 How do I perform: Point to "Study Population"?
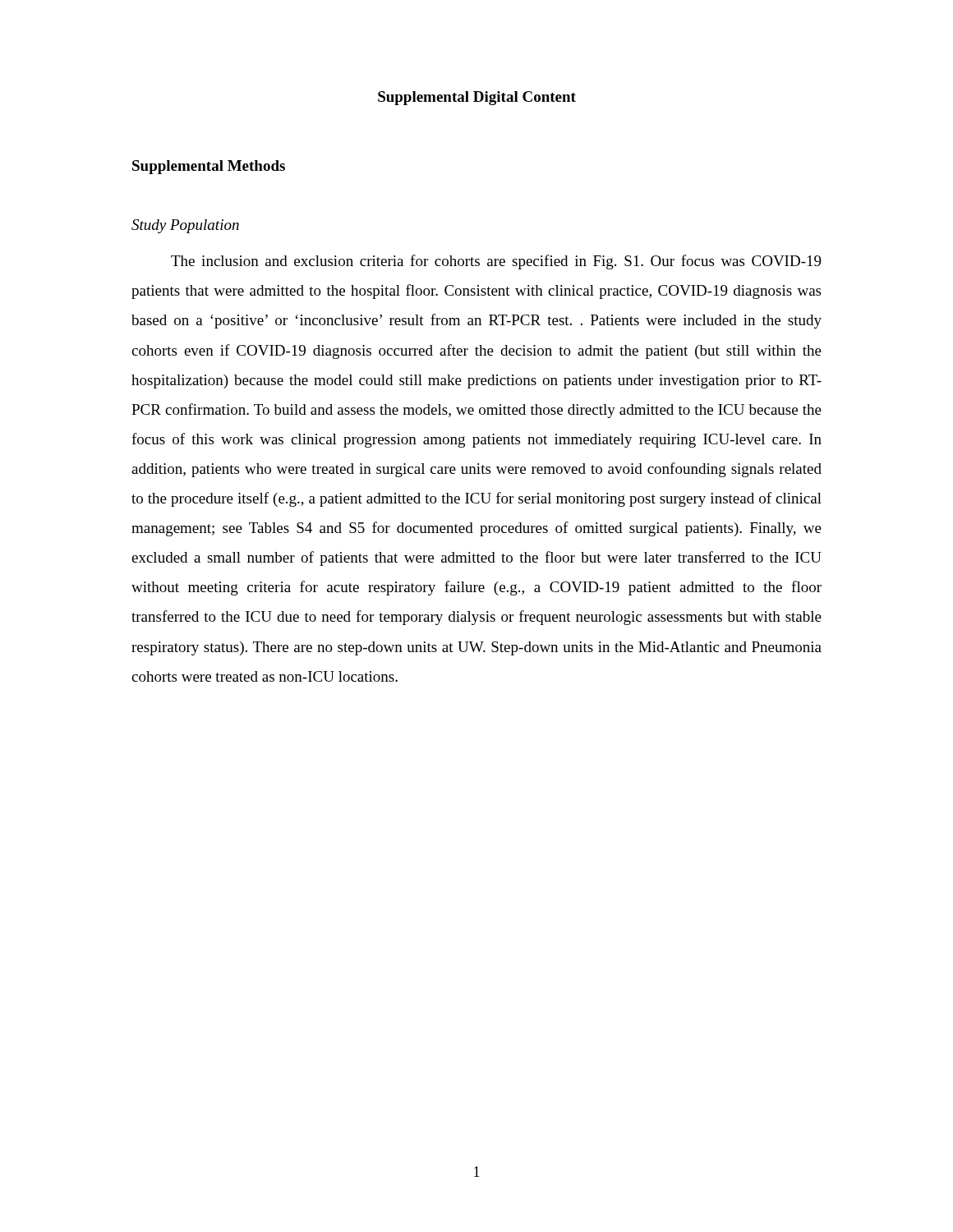(185, 225)
